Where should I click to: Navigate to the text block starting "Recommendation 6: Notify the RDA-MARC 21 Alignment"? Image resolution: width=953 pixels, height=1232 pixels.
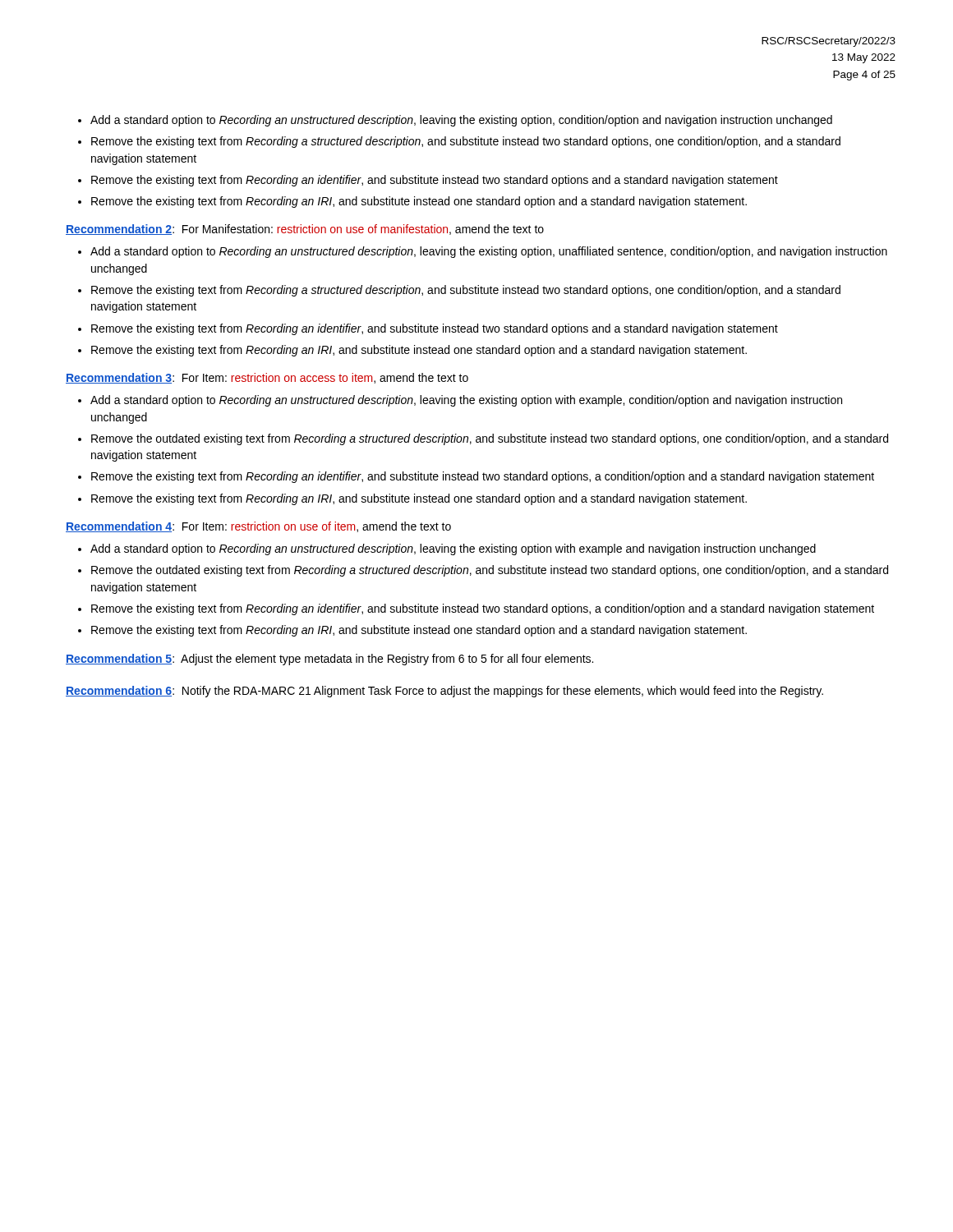(x=481, y=691)
